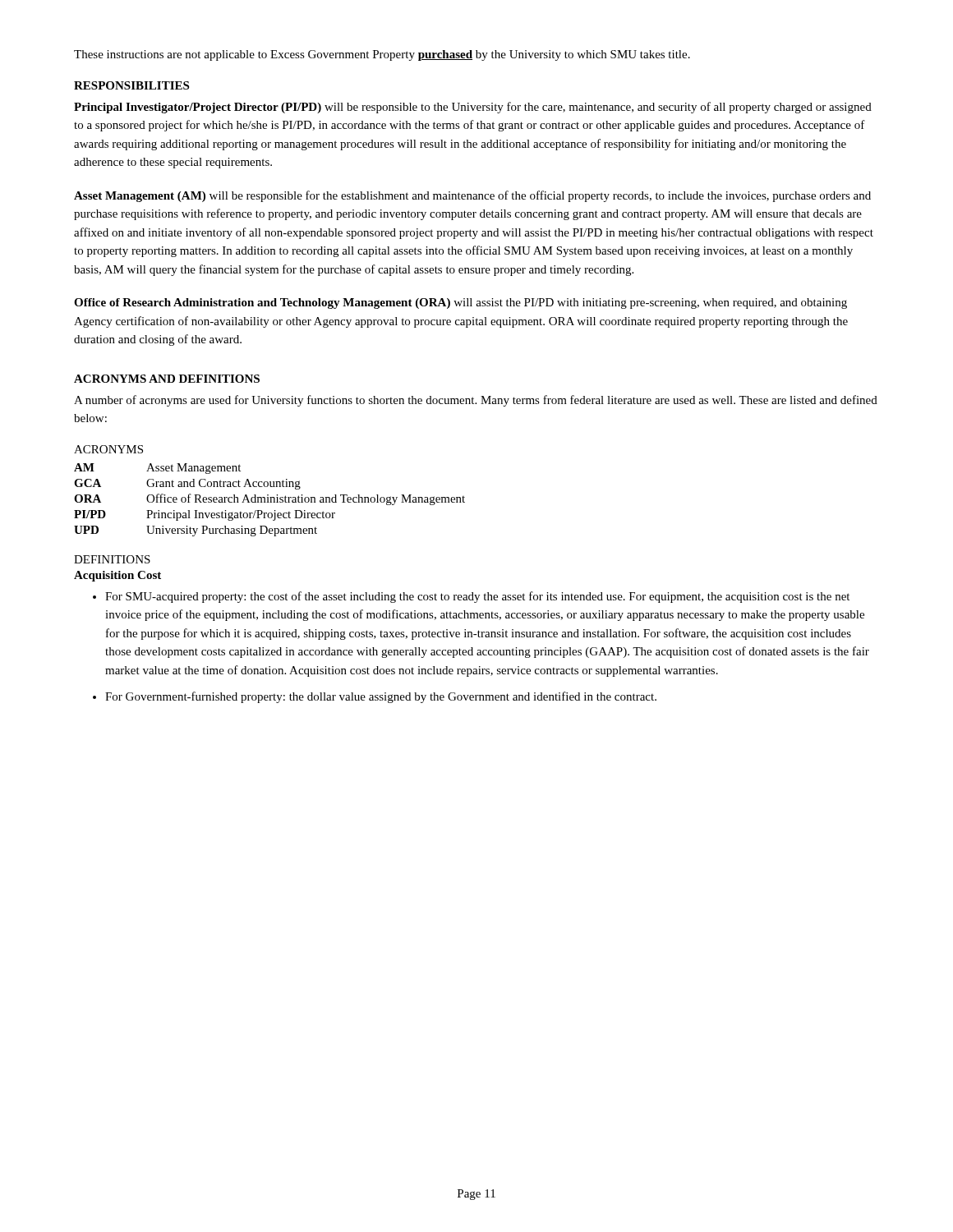Where is the passage that starts "For Government-furnished property: the dollar value assigned by"?
This screenshot has height=1232, width=953.
tap(381, 697)
